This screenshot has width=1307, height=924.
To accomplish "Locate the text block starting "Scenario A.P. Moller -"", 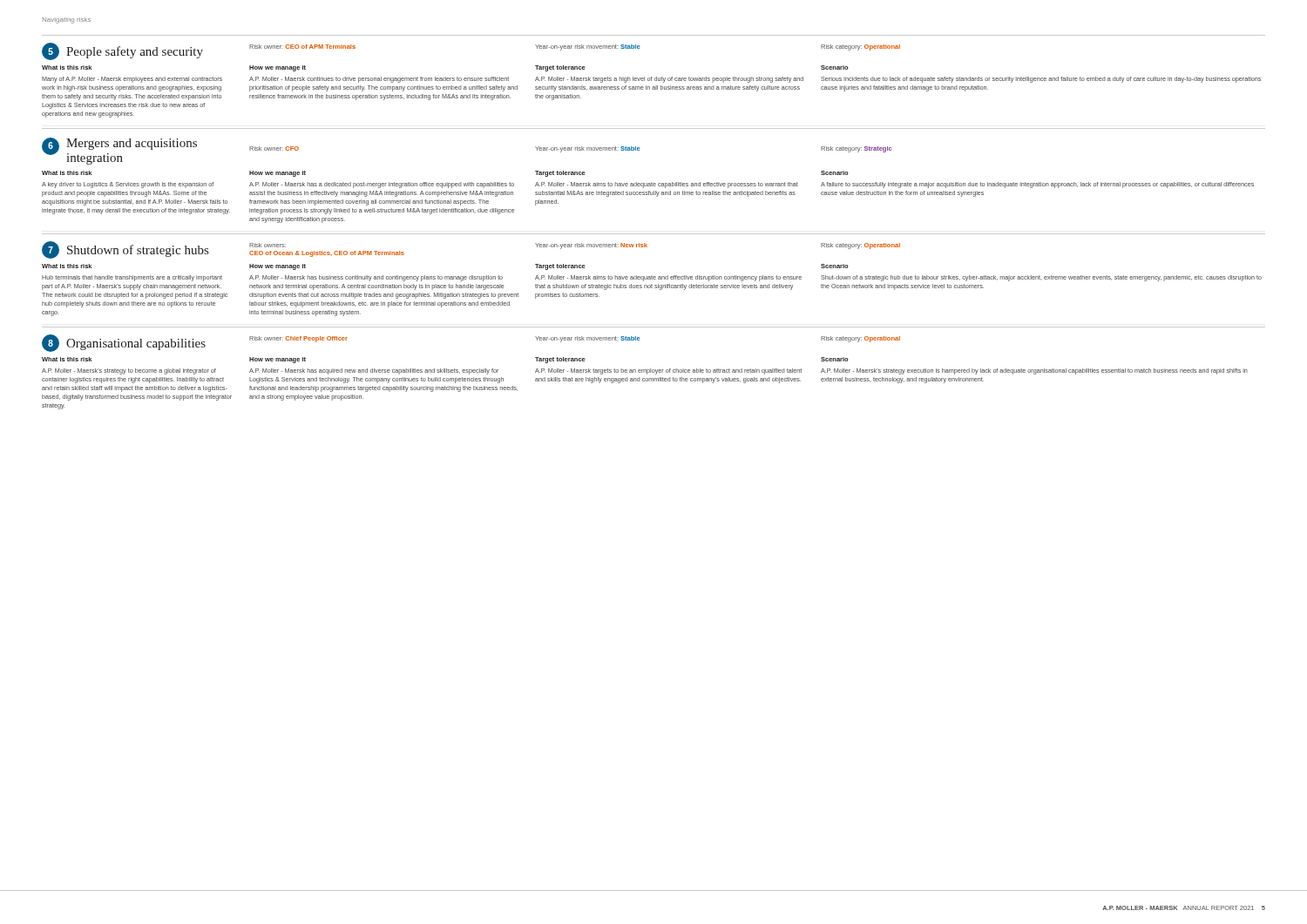I will tap(1043, 369).
